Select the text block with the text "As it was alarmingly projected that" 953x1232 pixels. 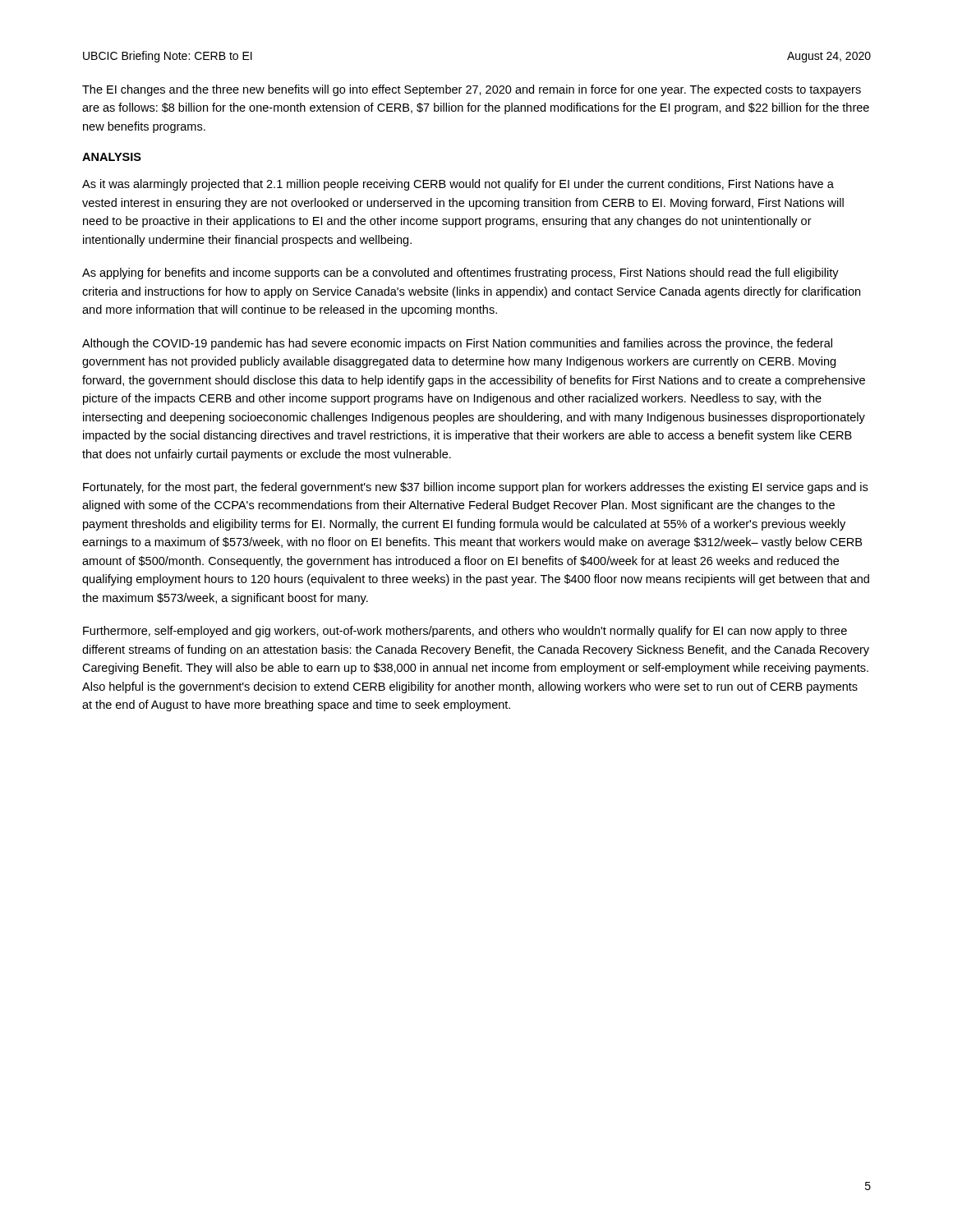(463, 212)
